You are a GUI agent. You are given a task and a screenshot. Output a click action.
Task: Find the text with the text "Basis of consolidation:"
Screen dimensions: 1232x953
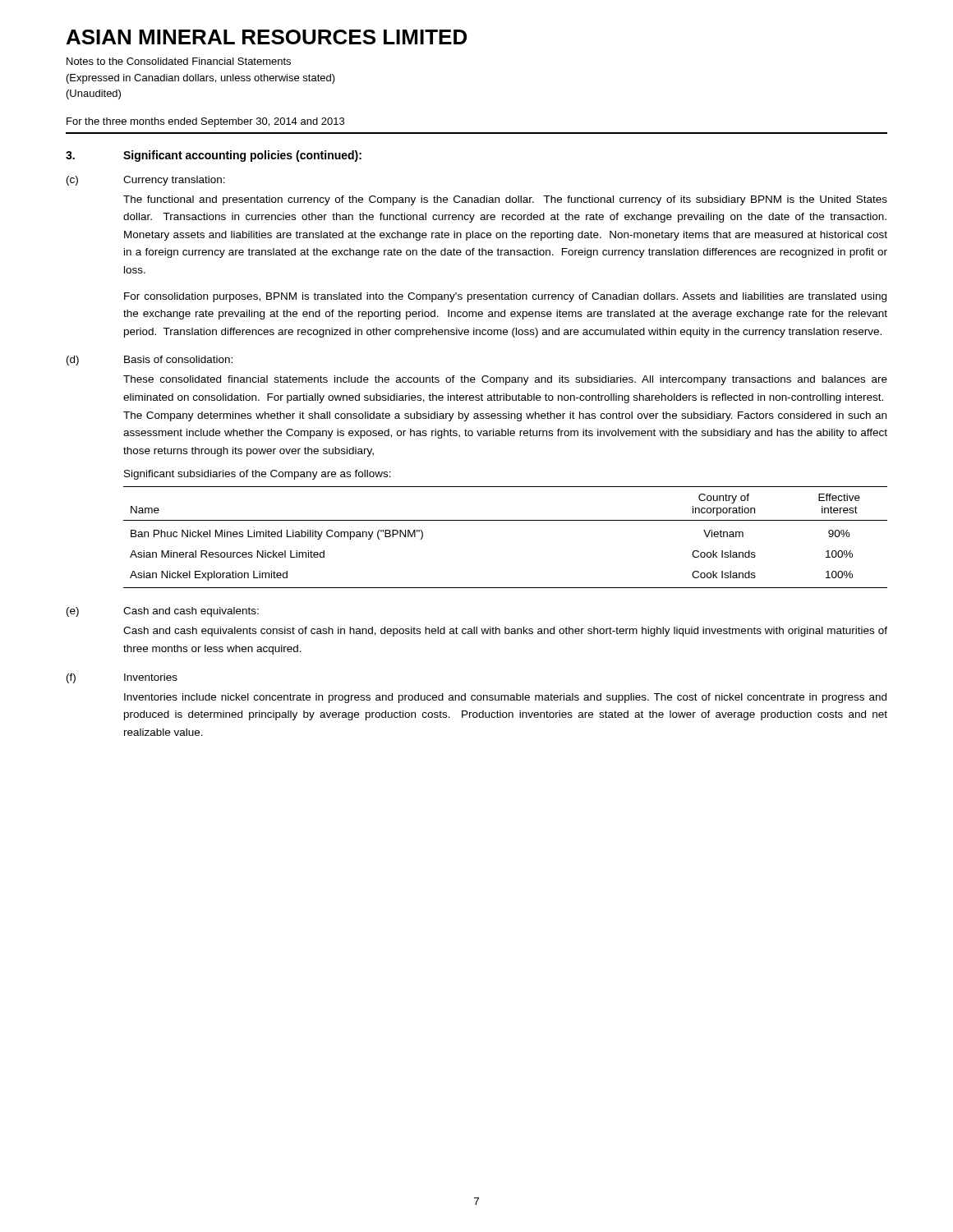(178, 360)
